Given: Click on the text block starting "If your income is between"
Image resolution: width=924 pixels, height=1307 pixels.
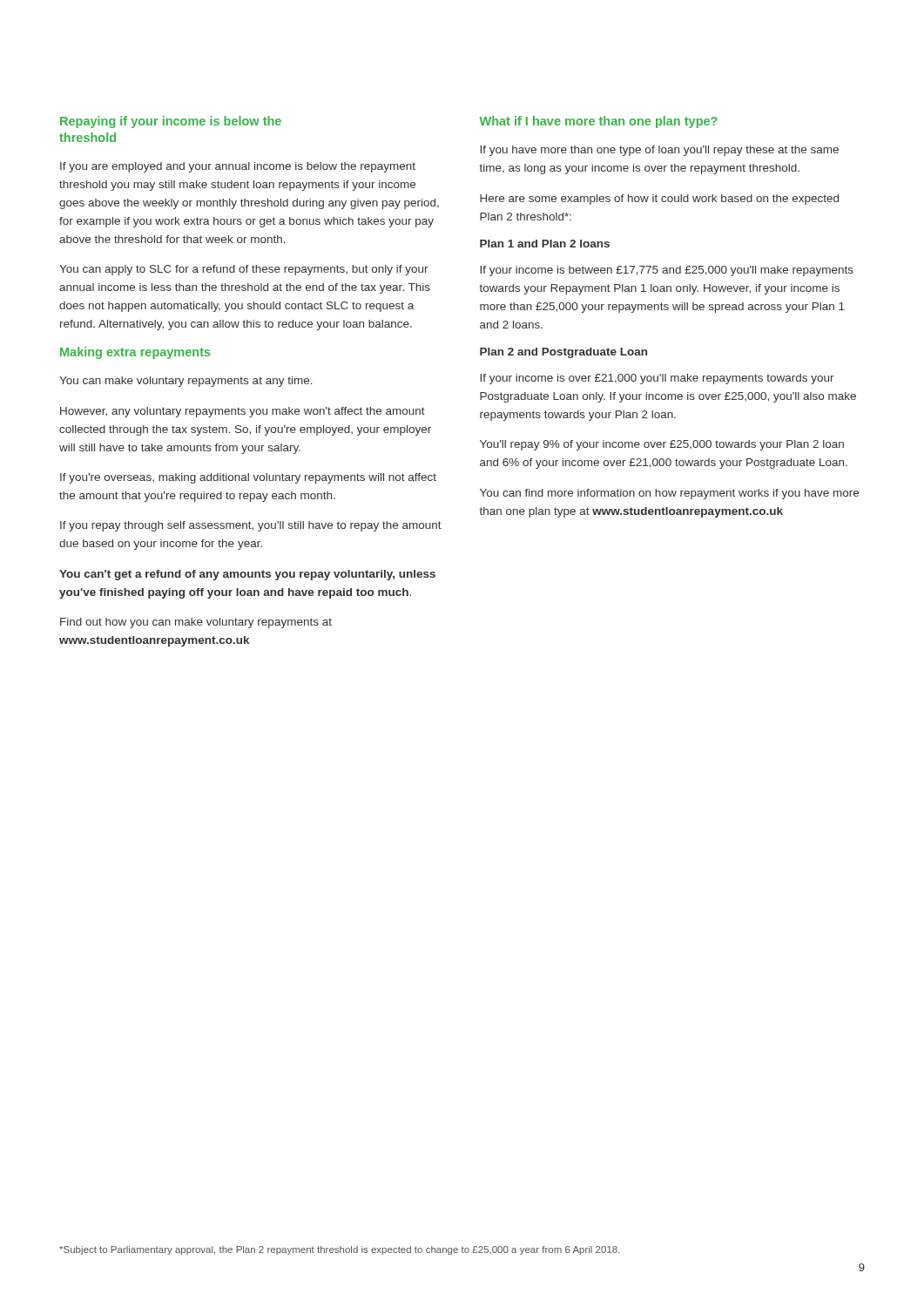Looking at the screenshot, I should pos(672,298).
